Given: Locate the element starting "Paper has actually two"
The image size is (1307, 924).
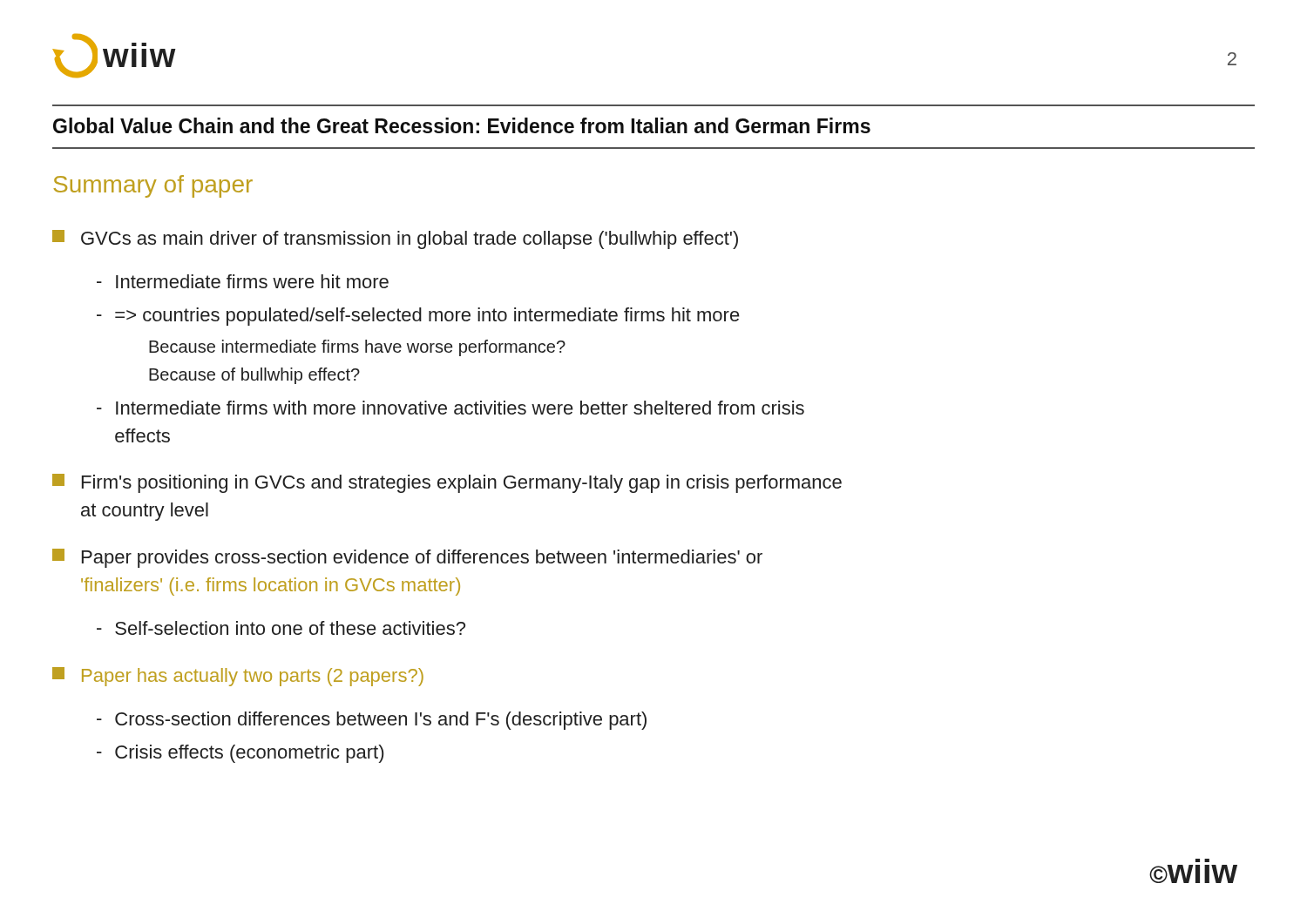Looking at the screenshot, I should 238,676.
